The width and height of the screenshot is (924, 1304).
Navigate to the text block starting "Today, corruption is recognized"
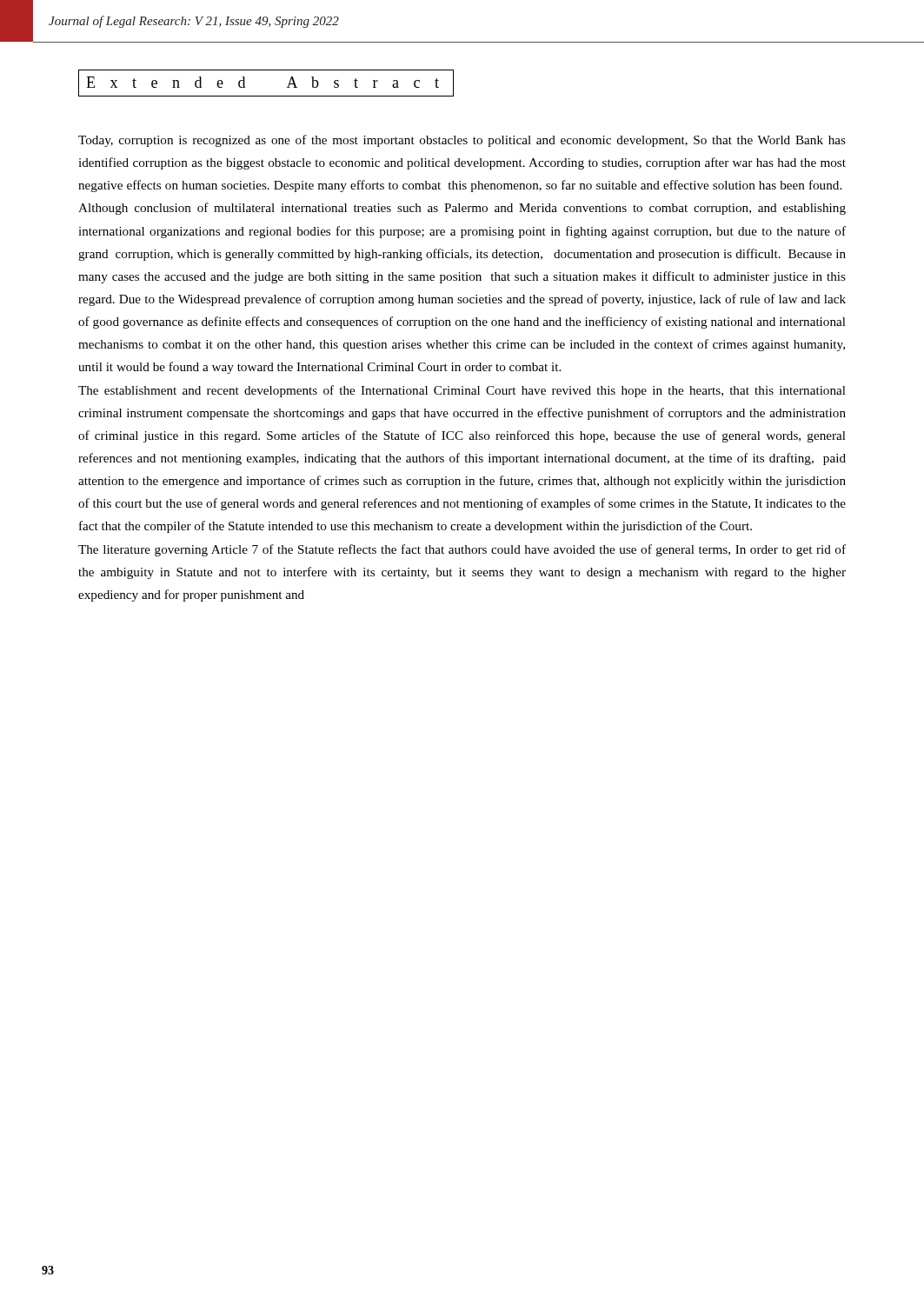click(462, 367)
